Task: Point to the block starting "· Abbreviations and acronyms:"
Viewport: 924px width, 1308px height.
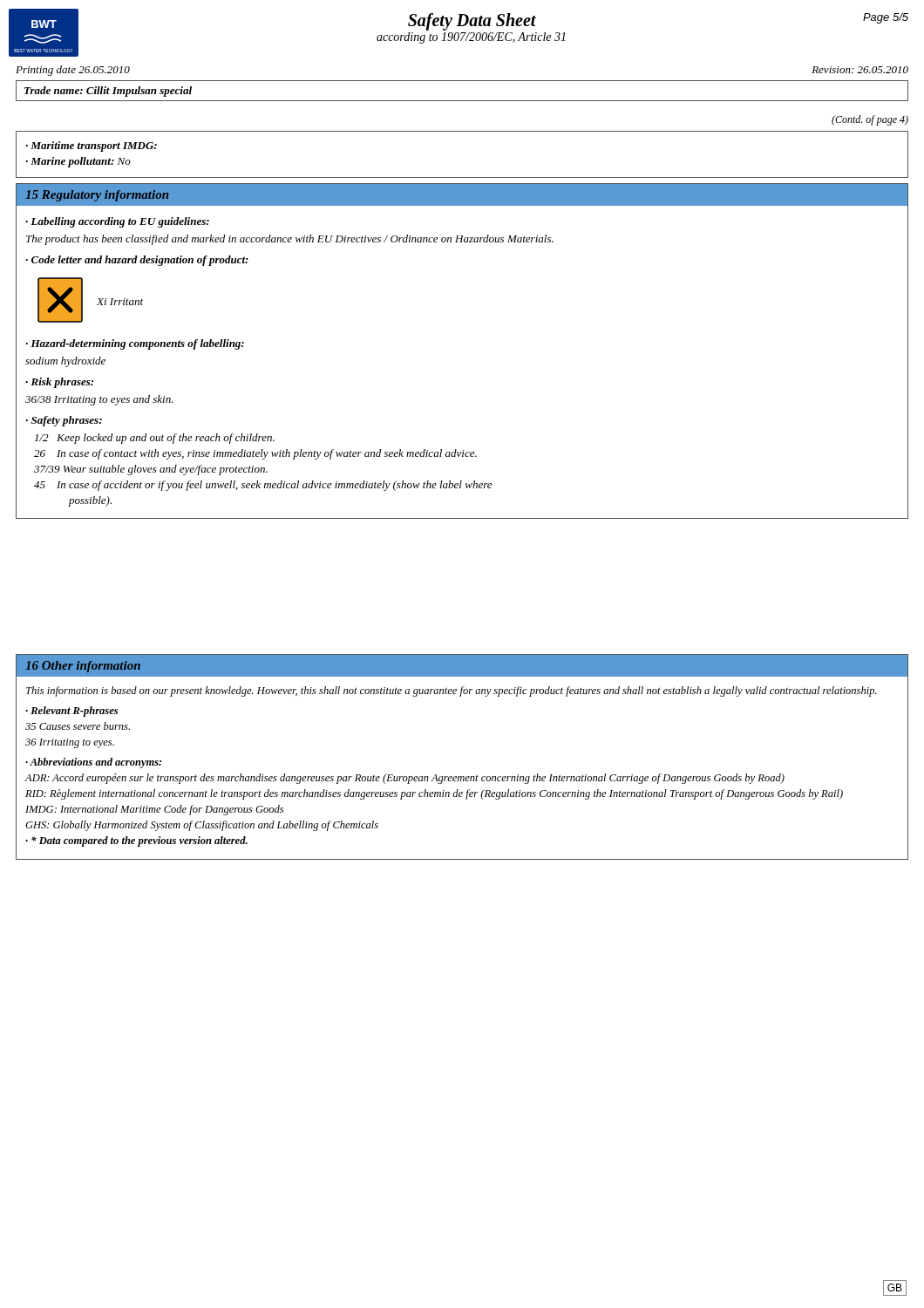Action: tap(94, 762)
